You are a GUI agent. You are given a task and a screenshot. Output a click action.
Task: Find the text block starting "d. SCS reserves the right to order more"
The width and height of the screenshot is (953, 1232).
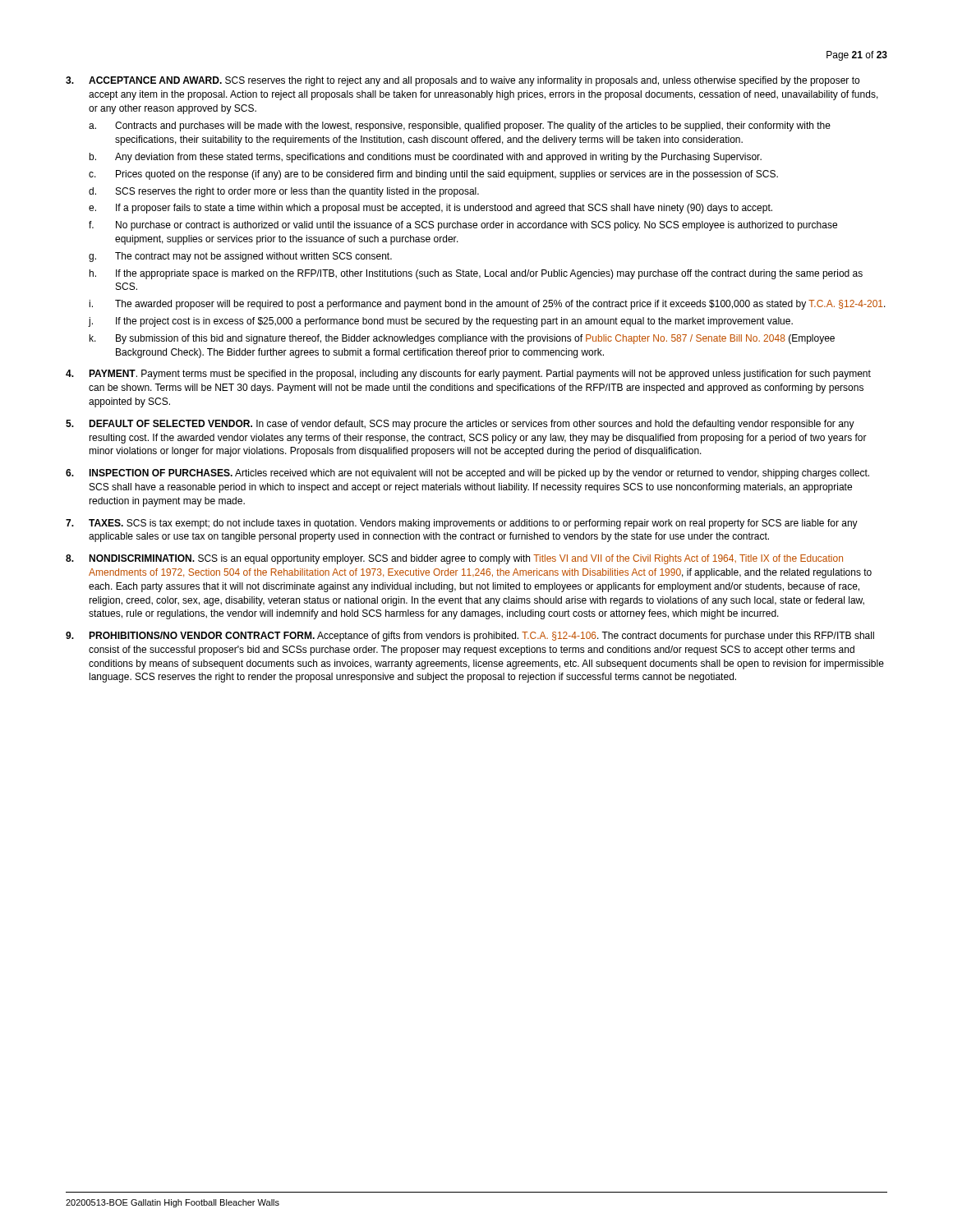pyautogui.click(x=284, y=191)
